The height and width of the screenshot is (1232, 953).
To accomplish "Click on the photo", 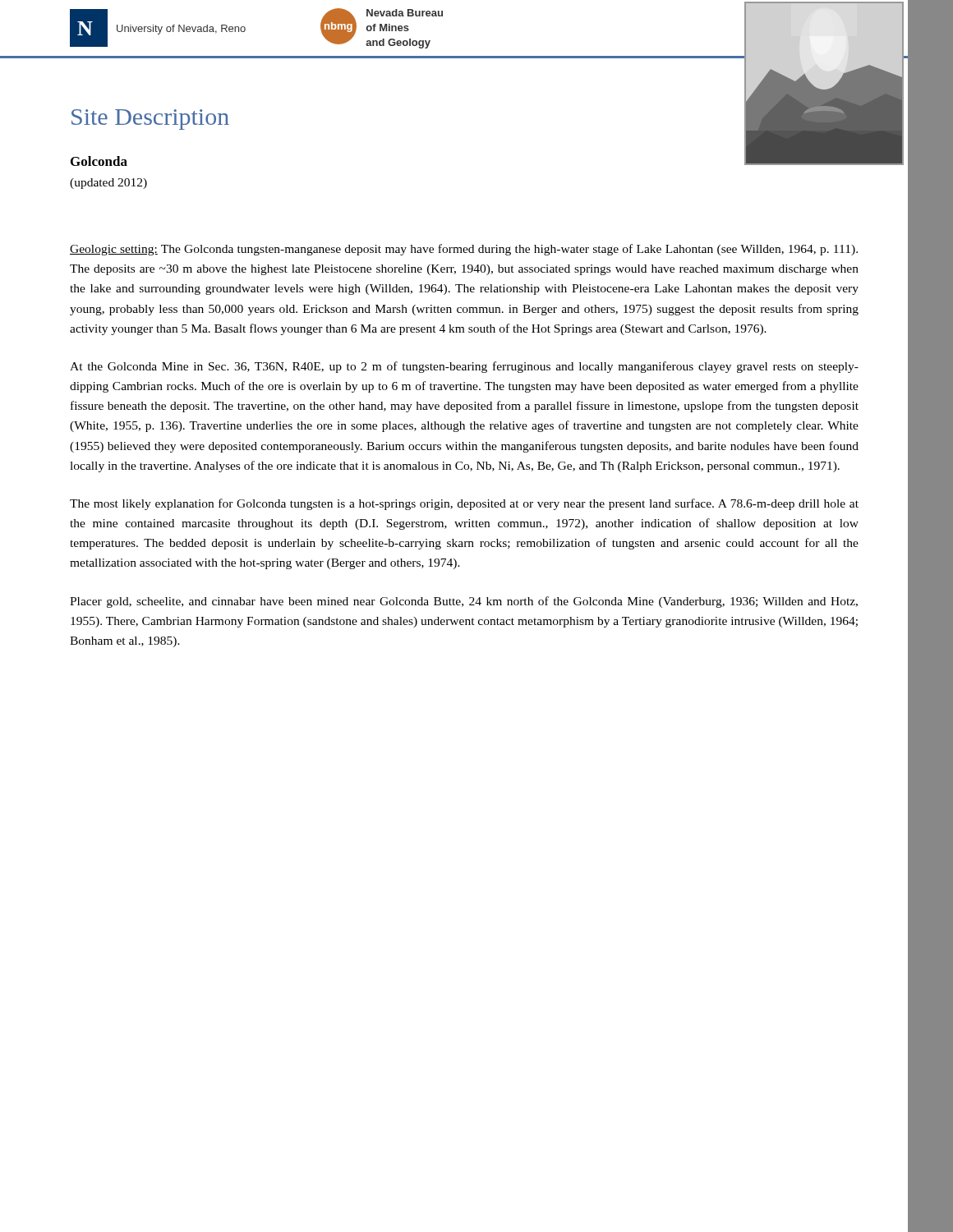I will 824,83.
